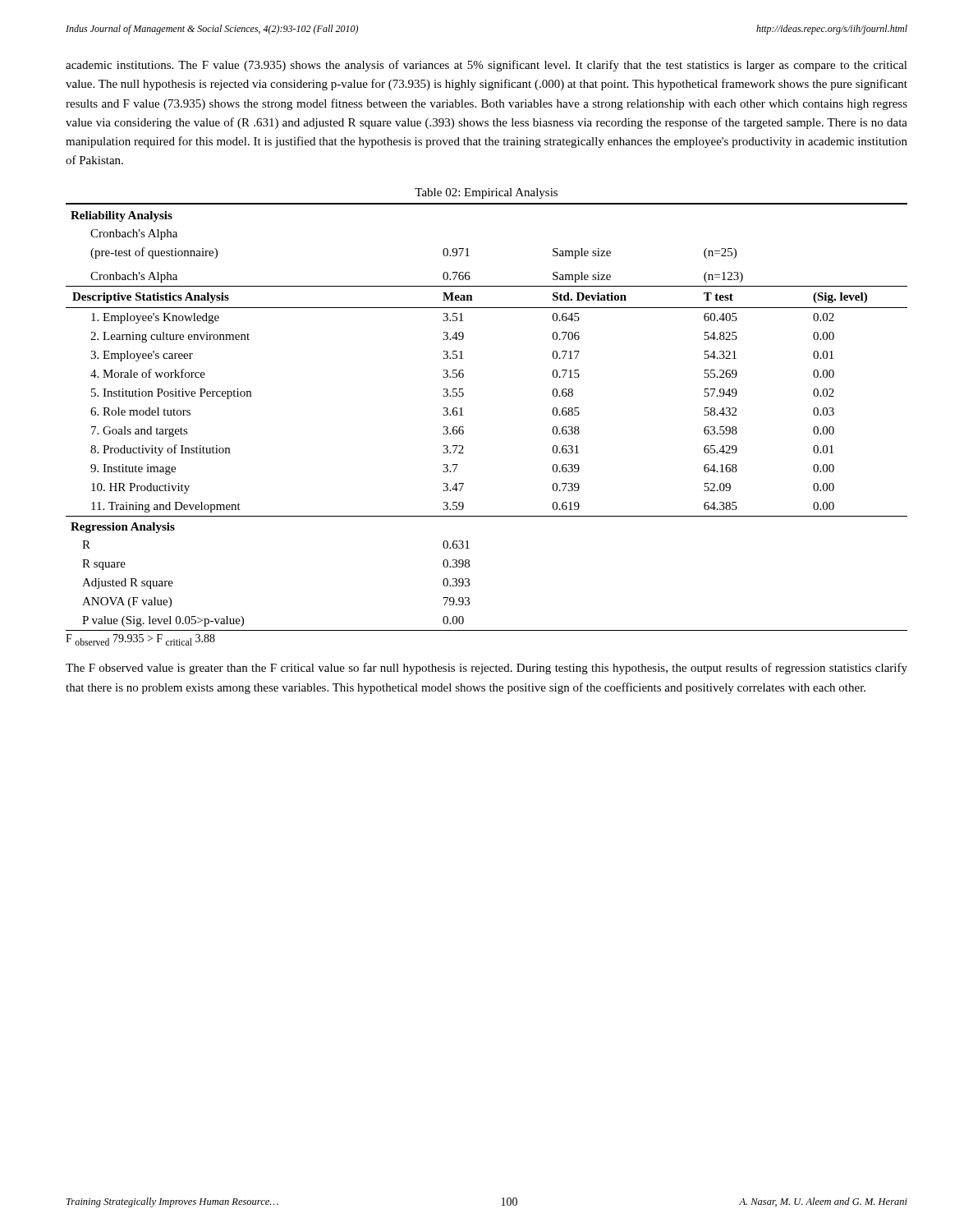The image size is (973, 1232).
Task: Click on the table containing "7. Goals and targets"
Action: coord(486,425)
